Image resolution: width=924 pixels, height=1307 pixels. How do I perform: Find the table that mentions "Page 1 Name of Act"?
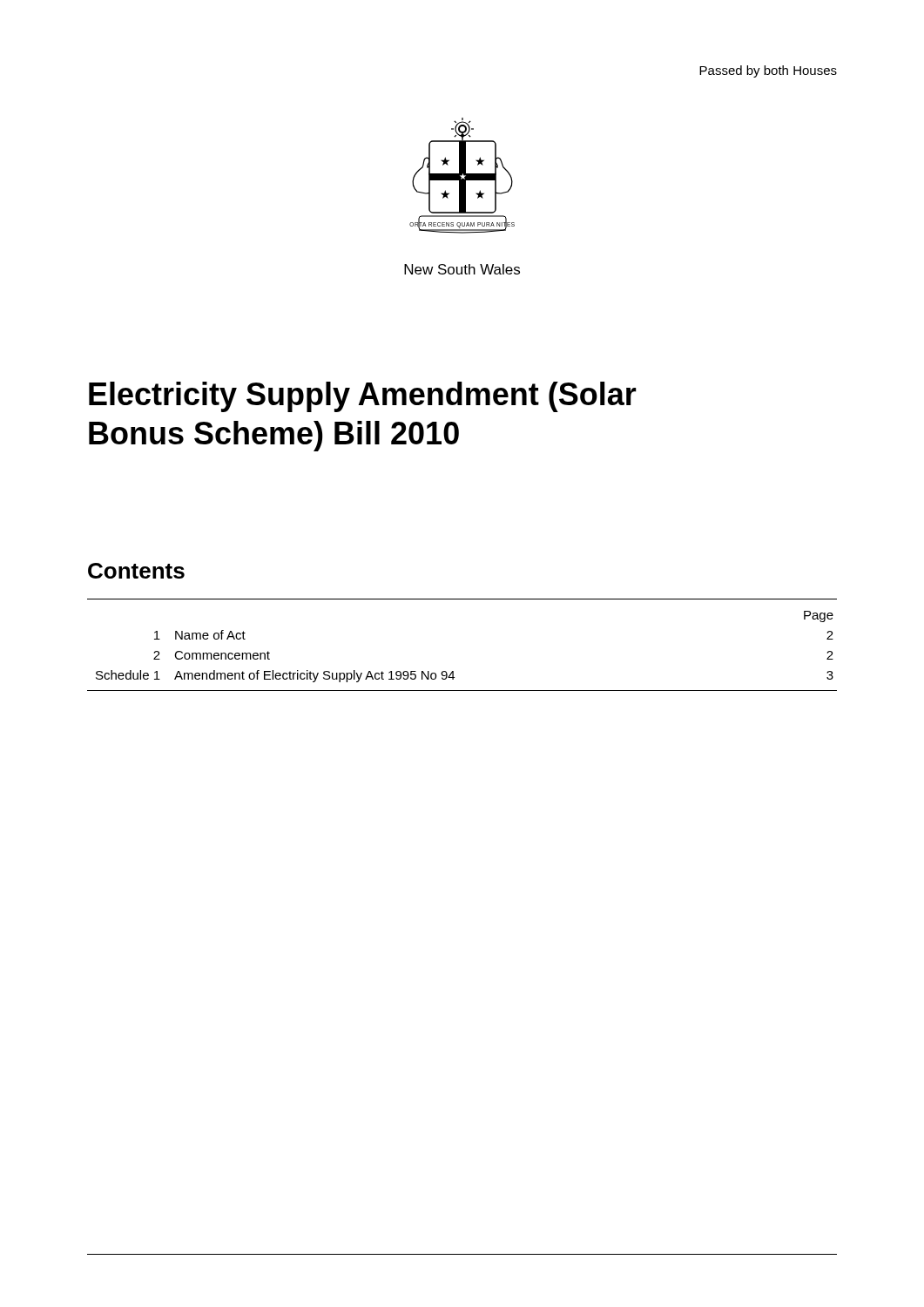[x=462, y=645]
